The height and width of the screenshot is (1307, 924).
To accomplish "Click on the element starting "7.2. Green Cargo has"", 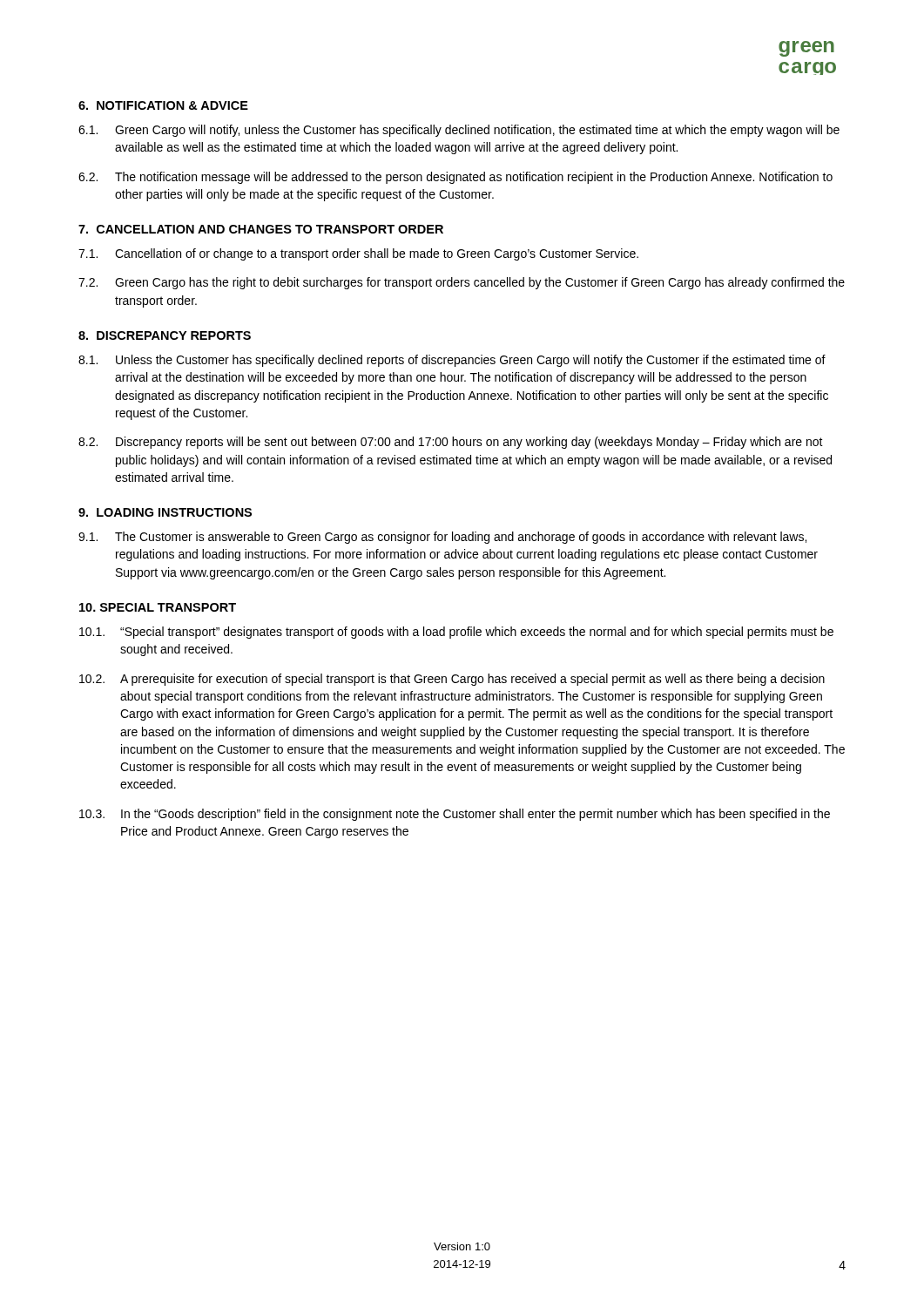I will tap(462, 292).
